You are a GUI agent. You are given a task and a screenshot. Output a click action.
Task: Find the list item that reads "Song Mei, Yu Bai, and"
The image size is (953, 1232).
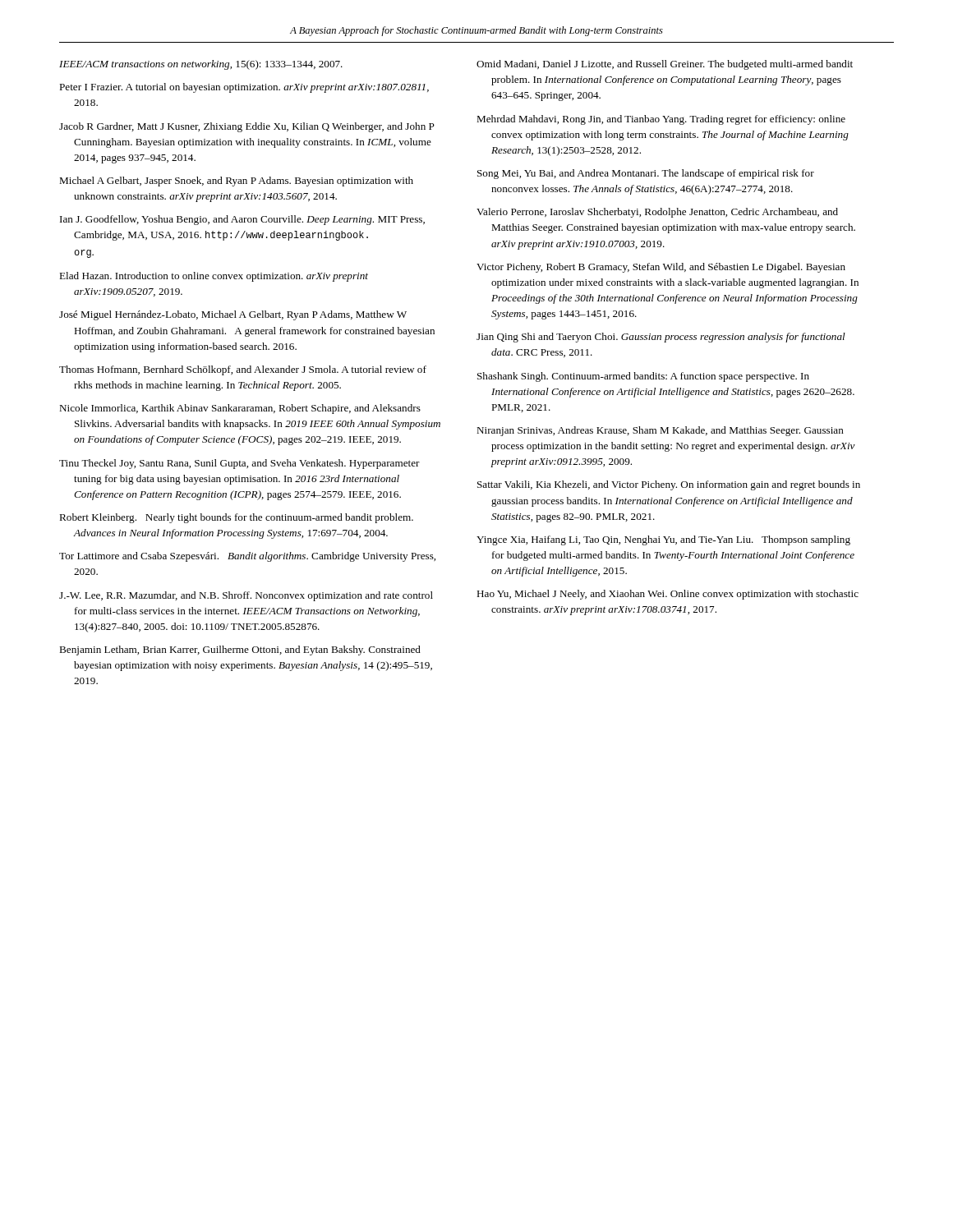tap(645, 181)
